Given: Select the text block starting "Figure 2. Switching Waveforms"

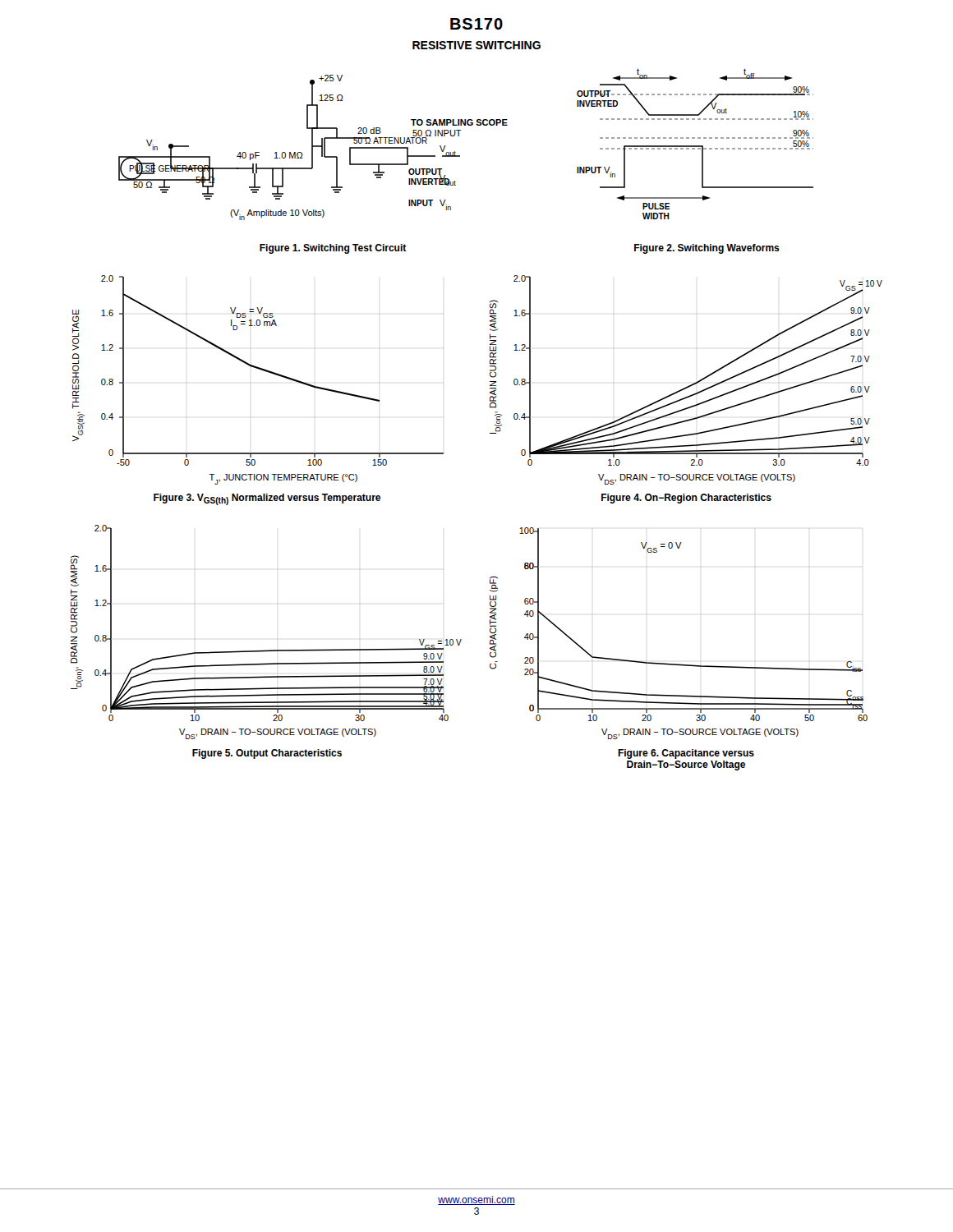Looking at the screenshot, I should click(x=707, y=248).
